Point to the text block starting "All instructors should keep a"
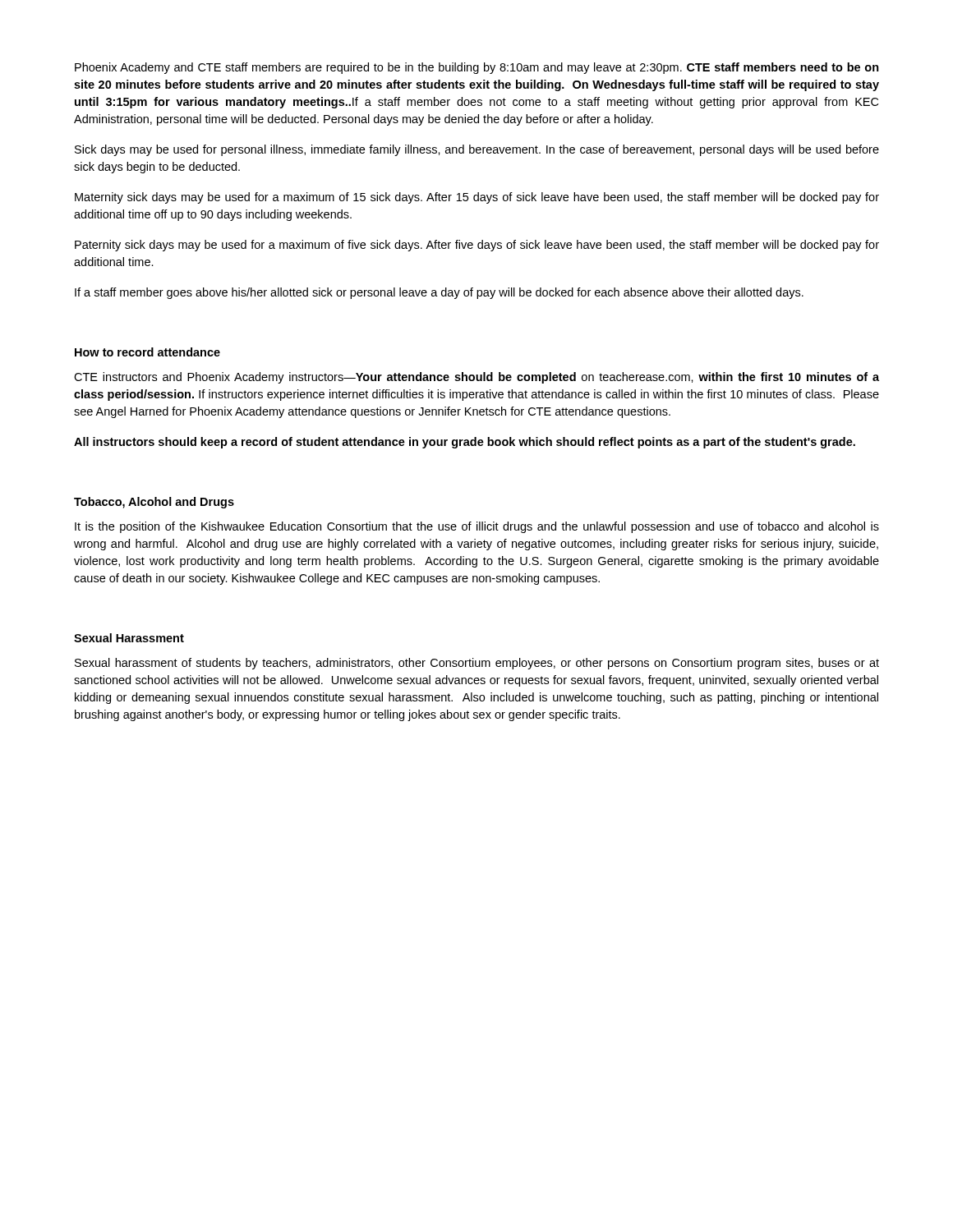The image size is (953, 1232). pyautogui.click(x=465, y=442)
